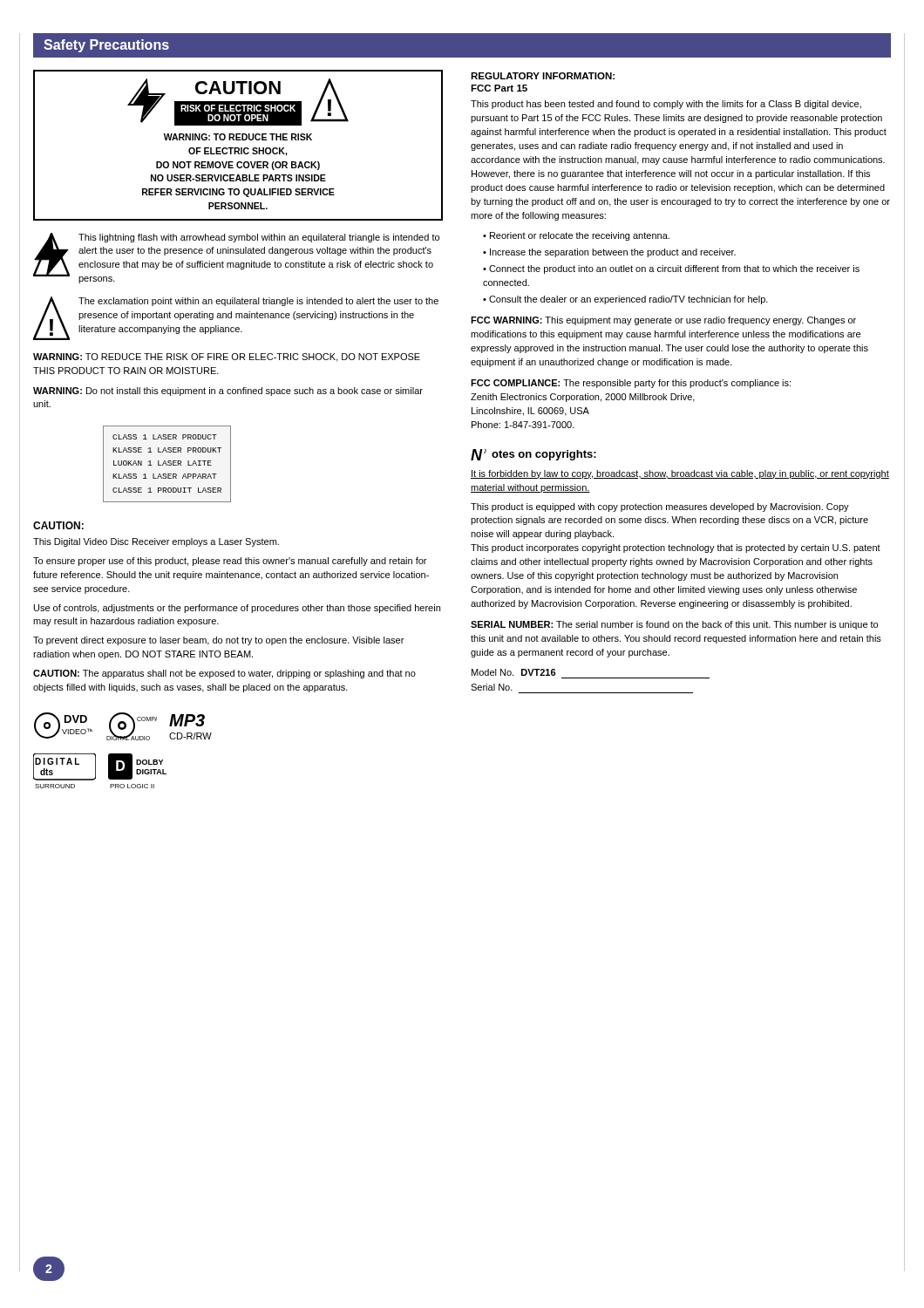Select the text block starting "SERIAL NUMBER: The"

pos(676,638)
